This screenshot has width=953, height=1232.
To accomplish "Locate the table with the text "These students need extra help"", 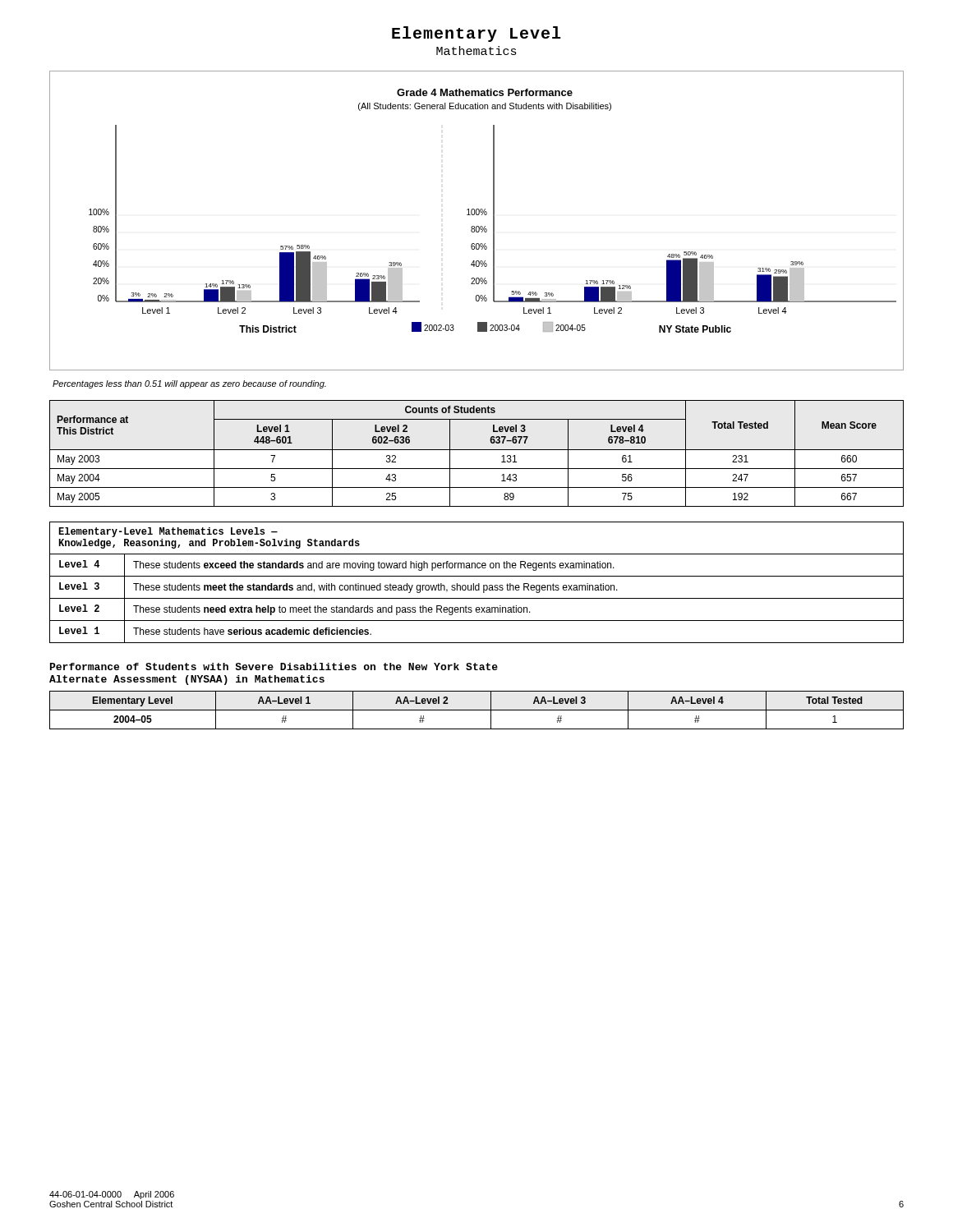I will 476,582.
